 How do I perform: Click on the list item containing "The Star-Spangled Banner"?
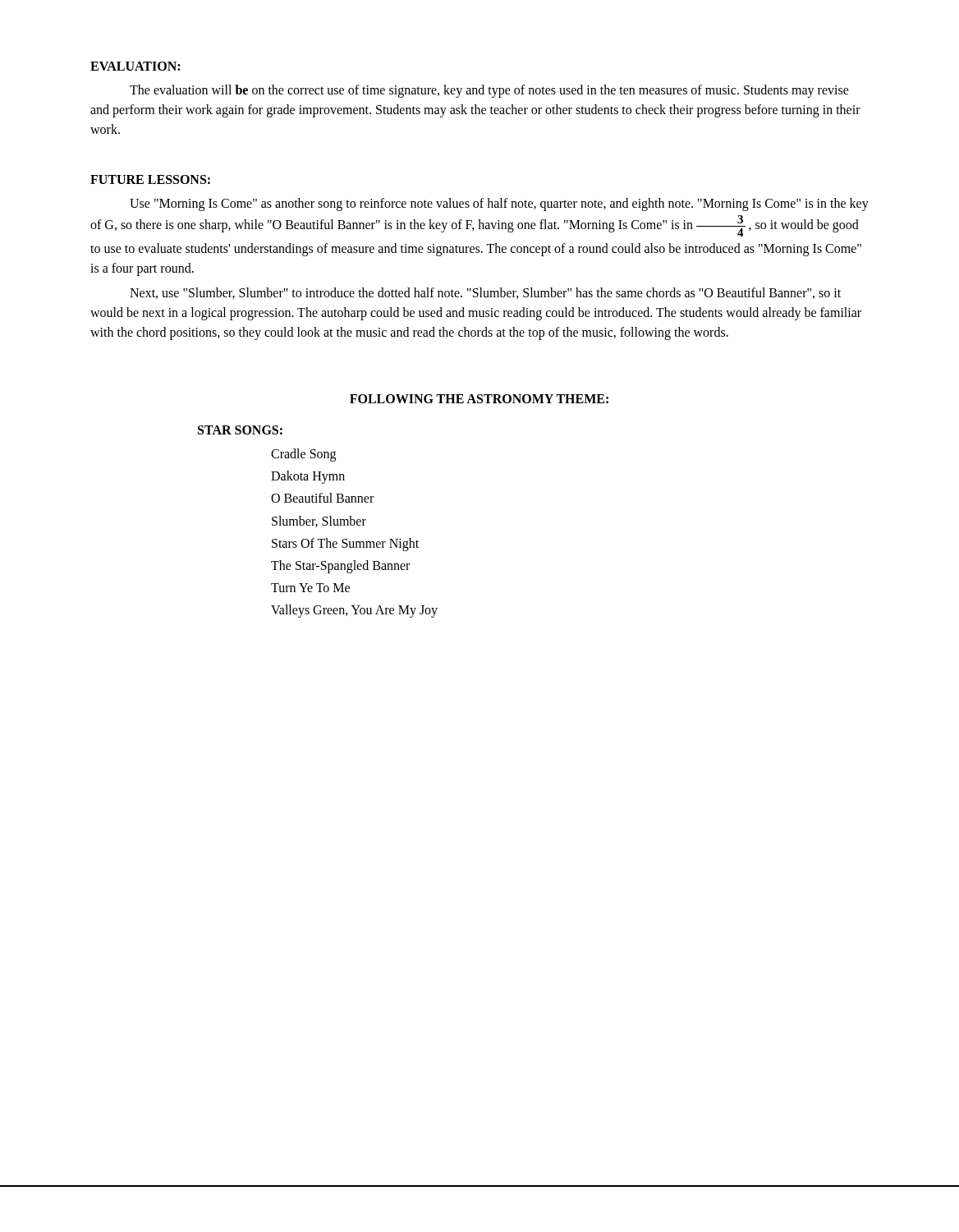(340, 565)
